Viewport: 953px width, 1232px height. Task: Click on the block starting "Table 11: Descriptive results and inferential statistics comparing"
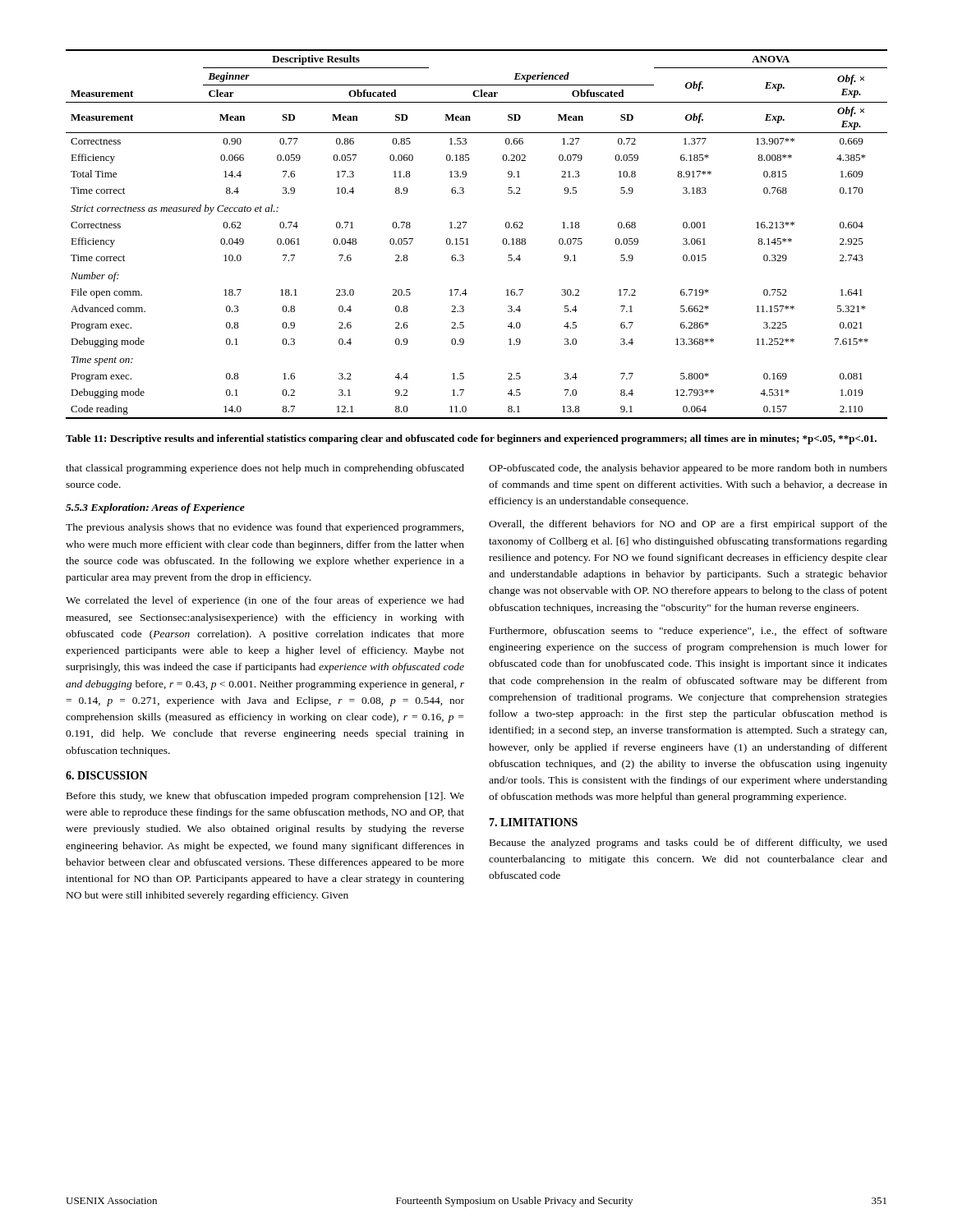[471, 438]
